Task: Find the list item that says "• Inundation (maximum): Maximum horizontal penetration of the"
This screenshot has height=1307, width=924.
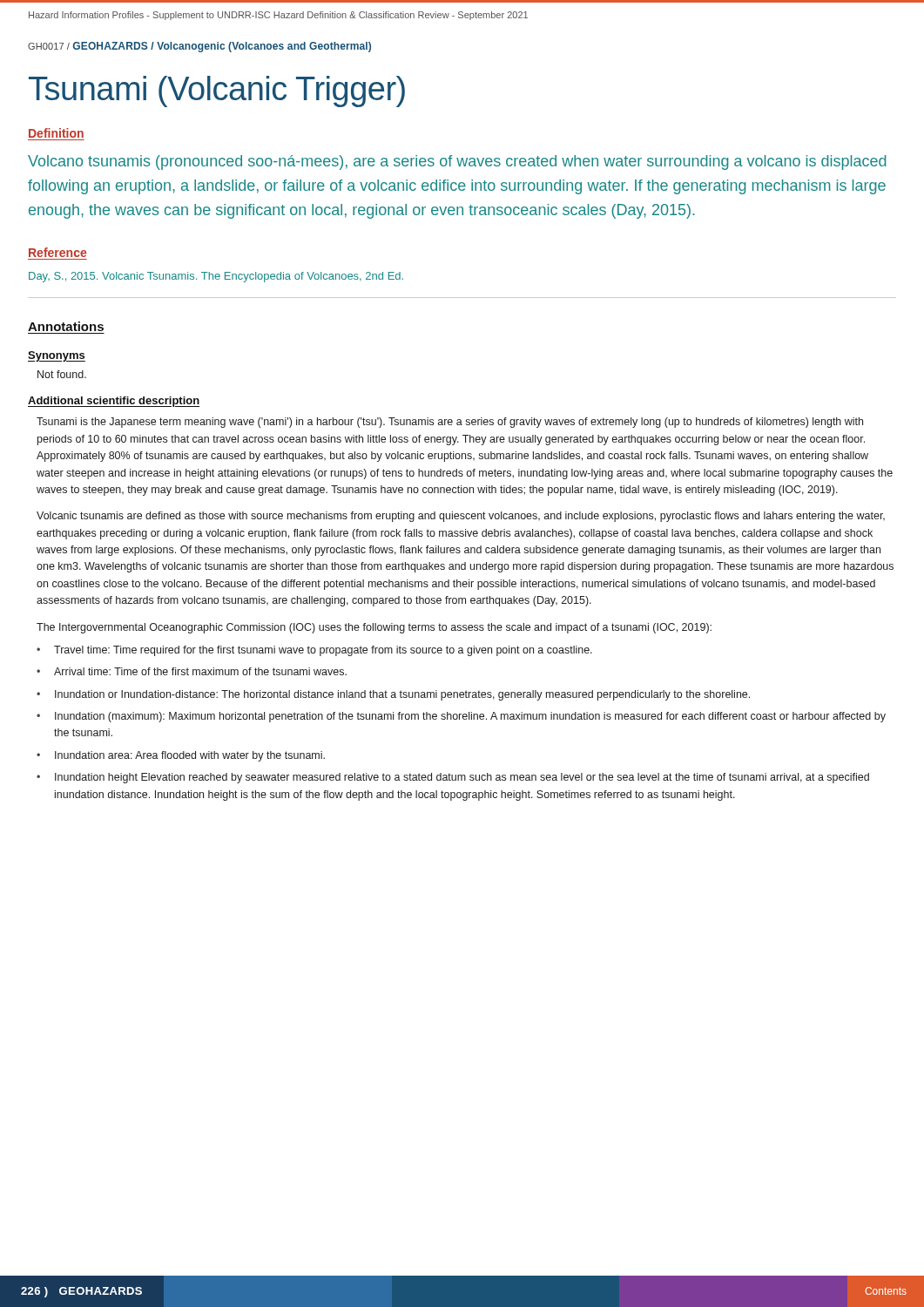Action: pyautogui.click(x=466, y=725)
